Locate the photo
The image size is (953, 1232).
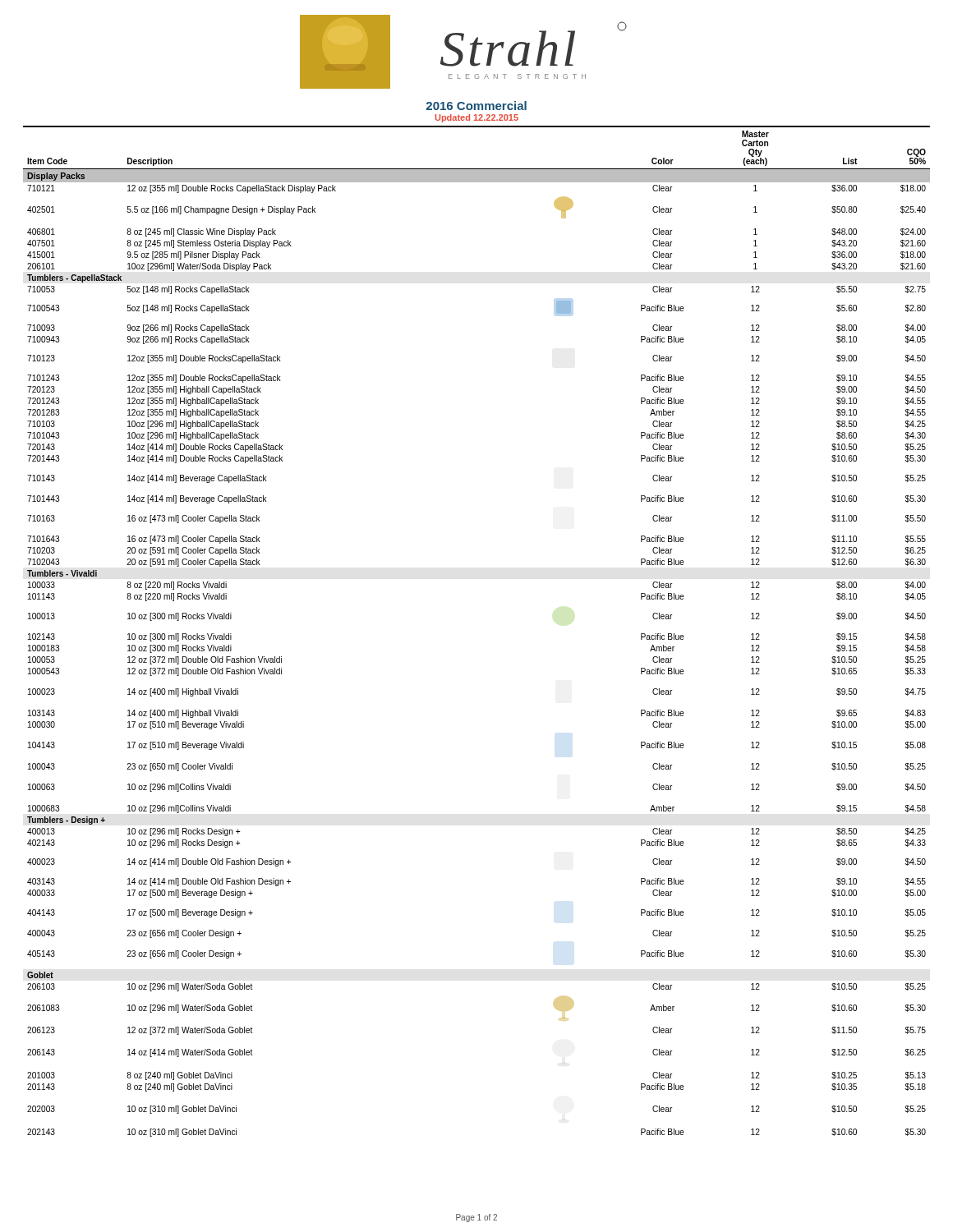345,52
